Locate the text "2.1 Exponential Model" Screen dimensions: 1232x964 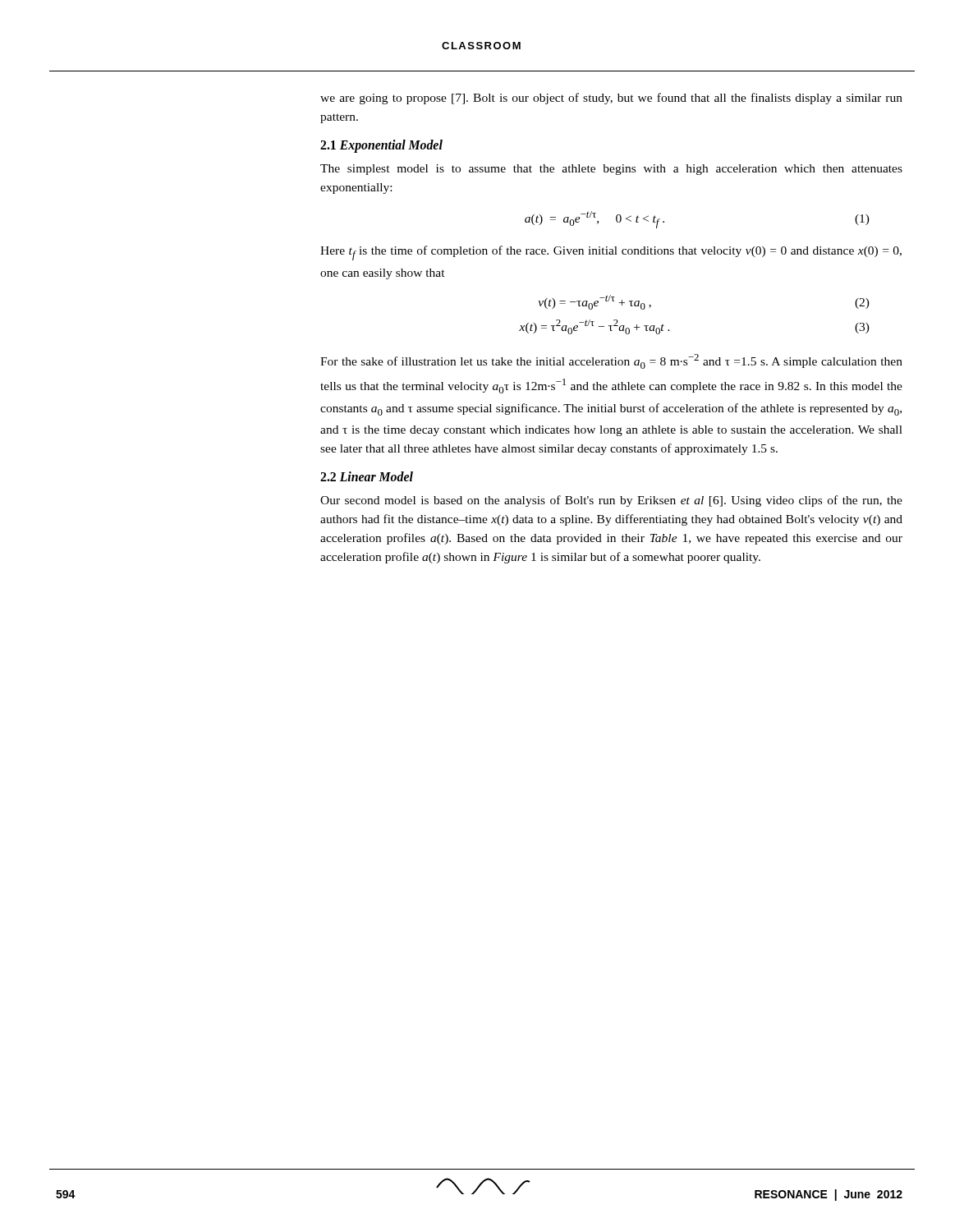(x=381, y=145)
